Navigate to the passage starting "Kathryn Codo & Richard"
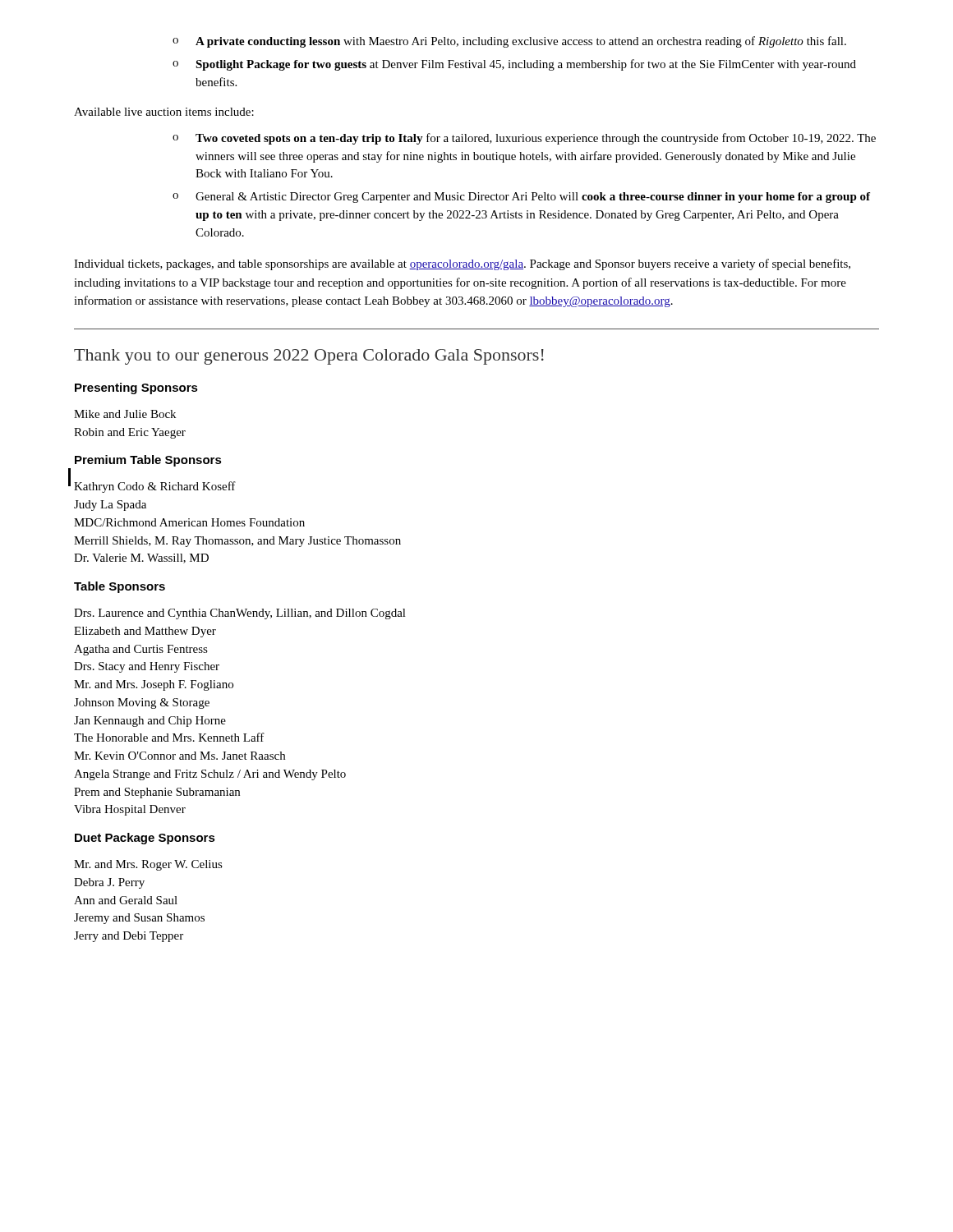 click(237, 522)
